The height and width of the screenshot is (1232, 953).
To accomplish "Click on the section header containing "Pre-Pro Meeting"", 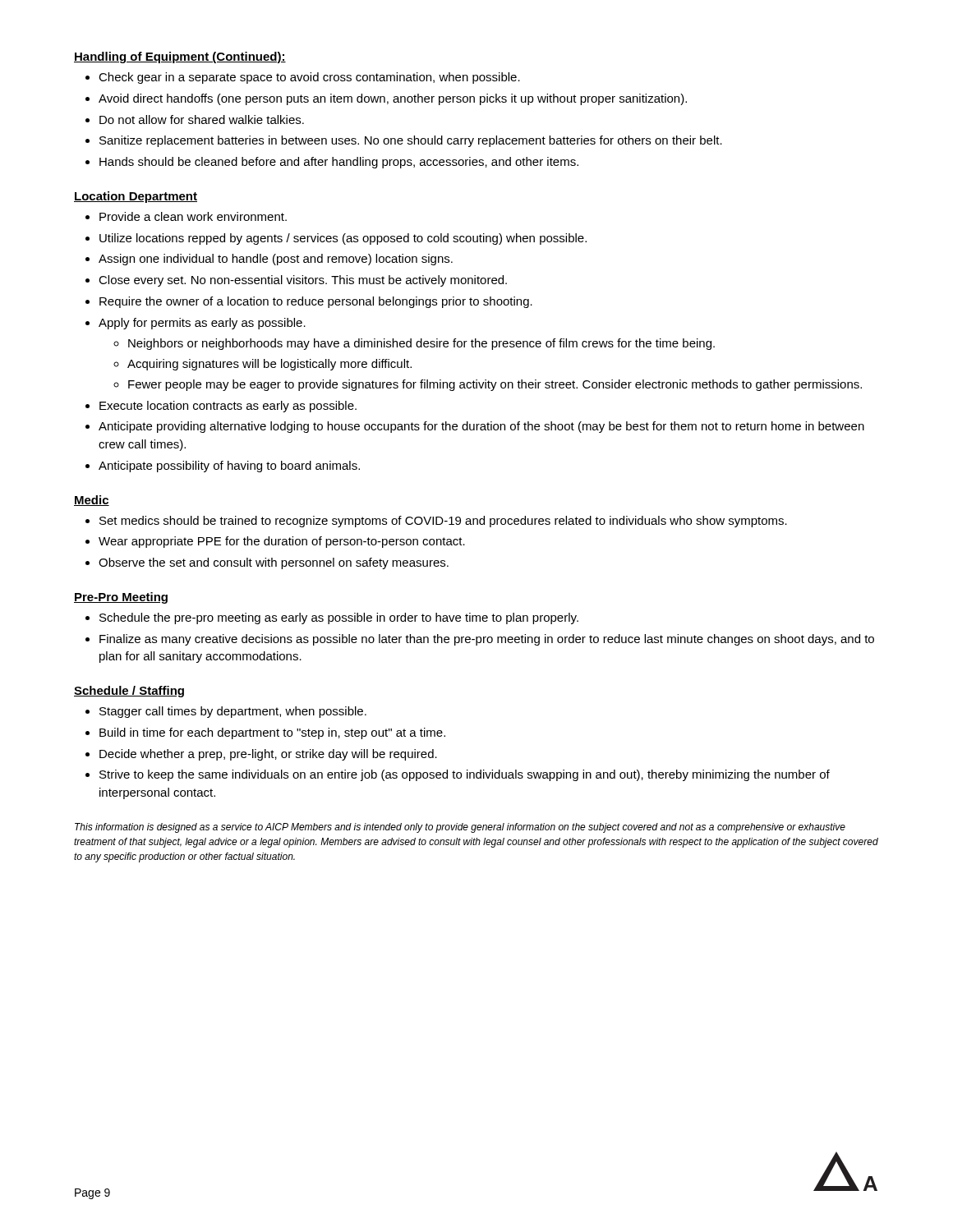I will [x=121, y=596].
